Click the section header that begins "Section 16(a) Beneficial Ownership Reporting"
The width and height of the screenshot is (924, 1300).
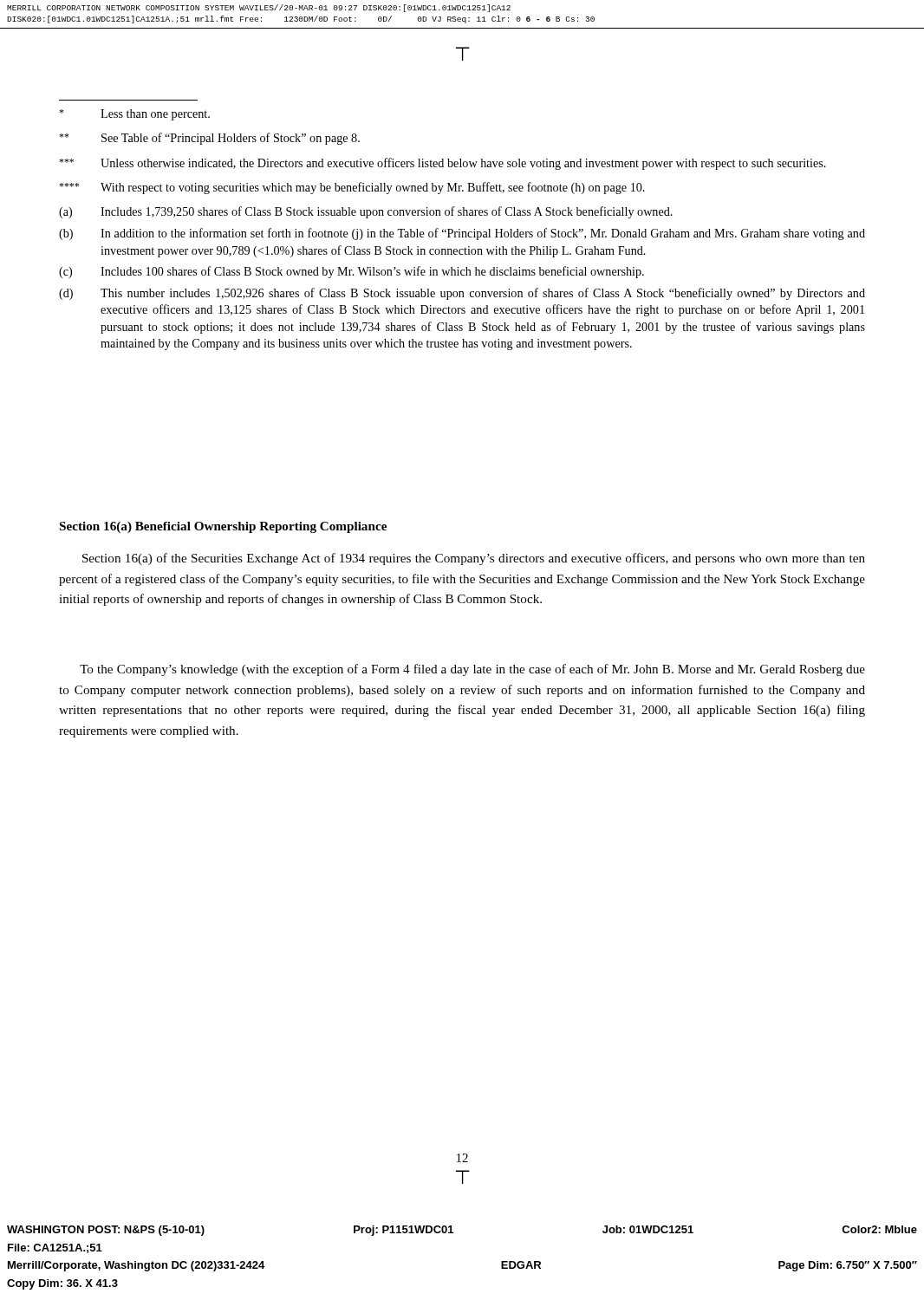[x=223, y=526]
